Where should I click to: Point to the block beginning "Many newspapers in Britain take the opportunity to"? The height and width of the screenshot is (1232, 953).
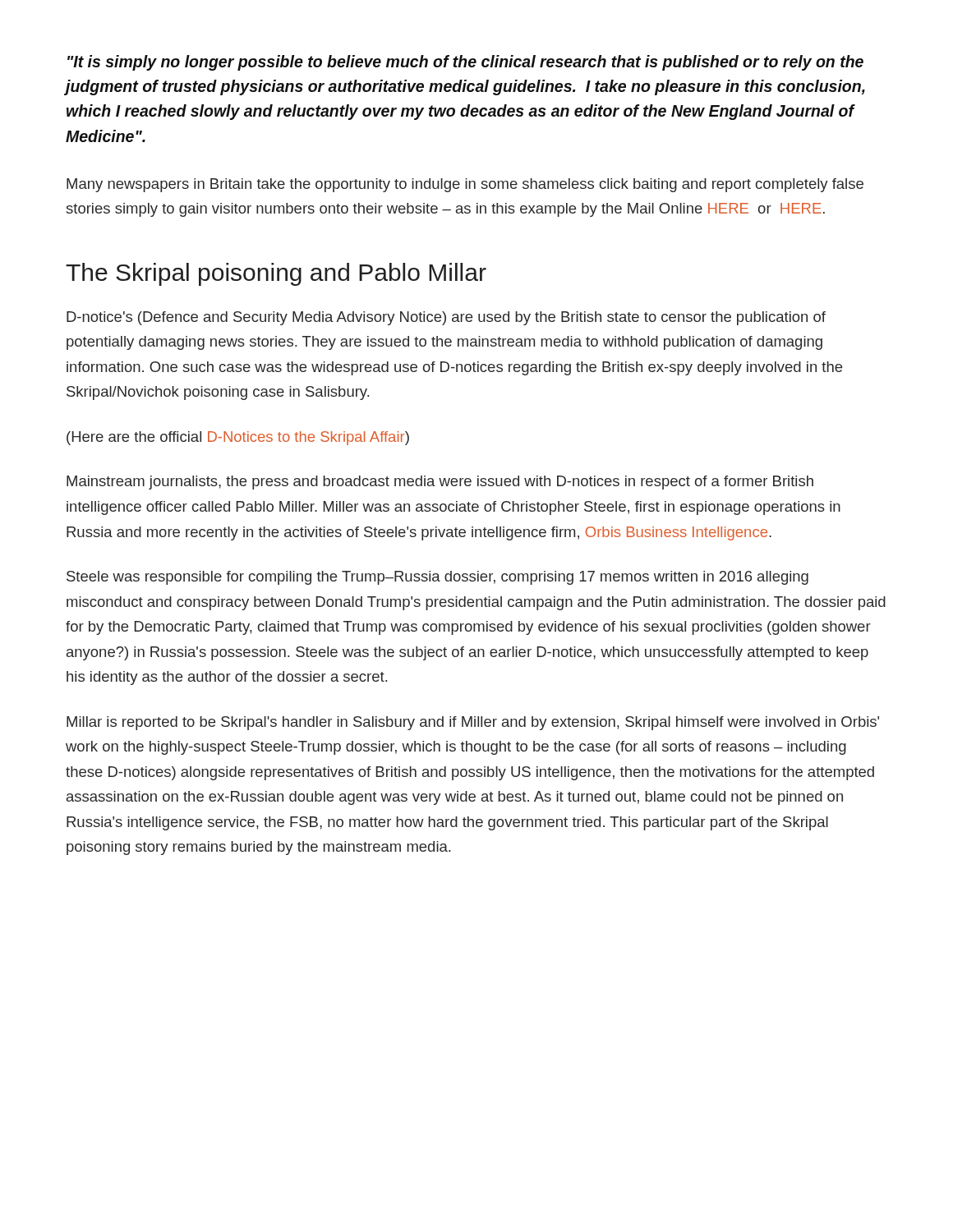(x=465, y=196)
